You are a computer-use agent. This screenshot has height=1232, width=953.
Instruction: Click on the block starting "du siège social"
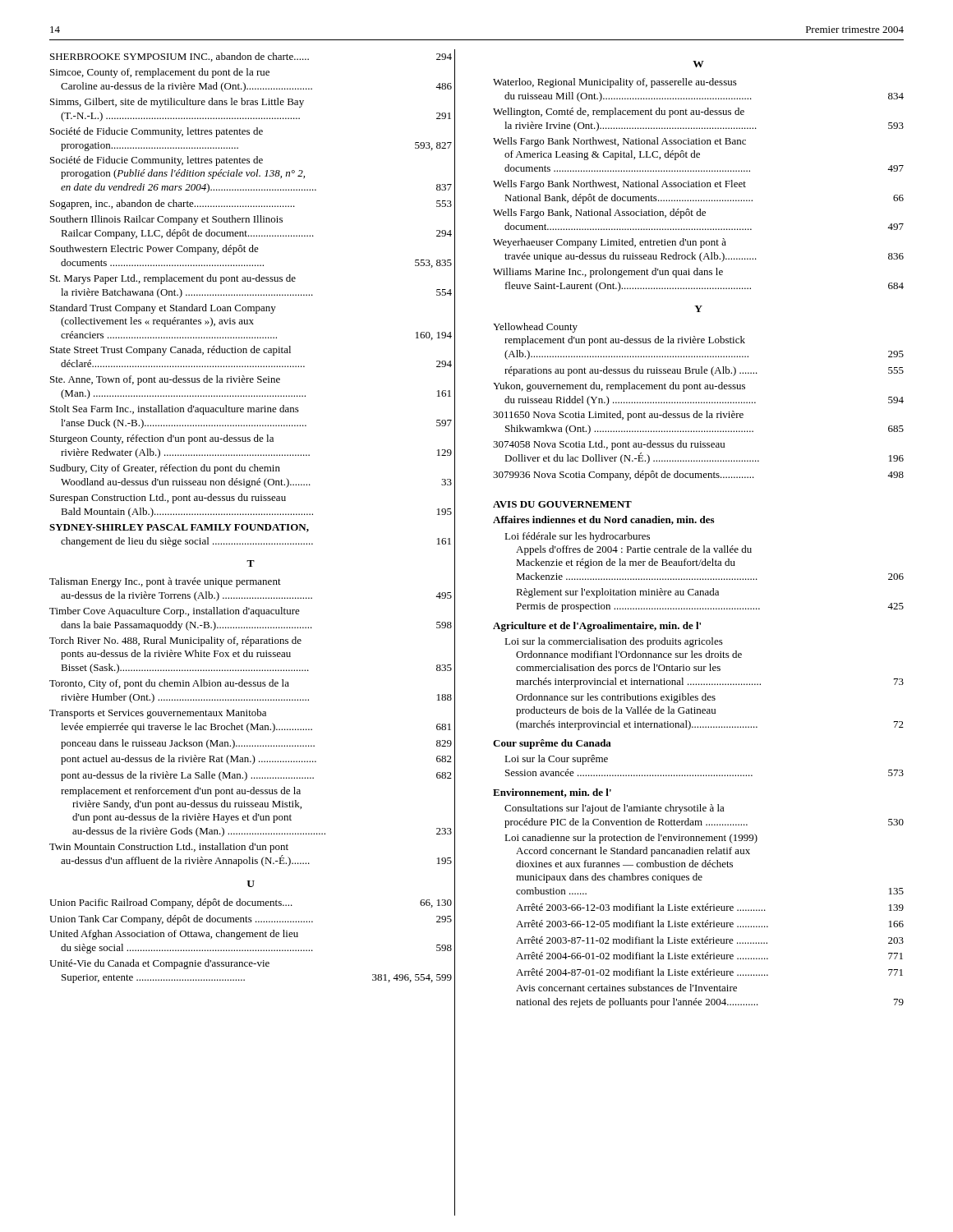pos(256,949)
